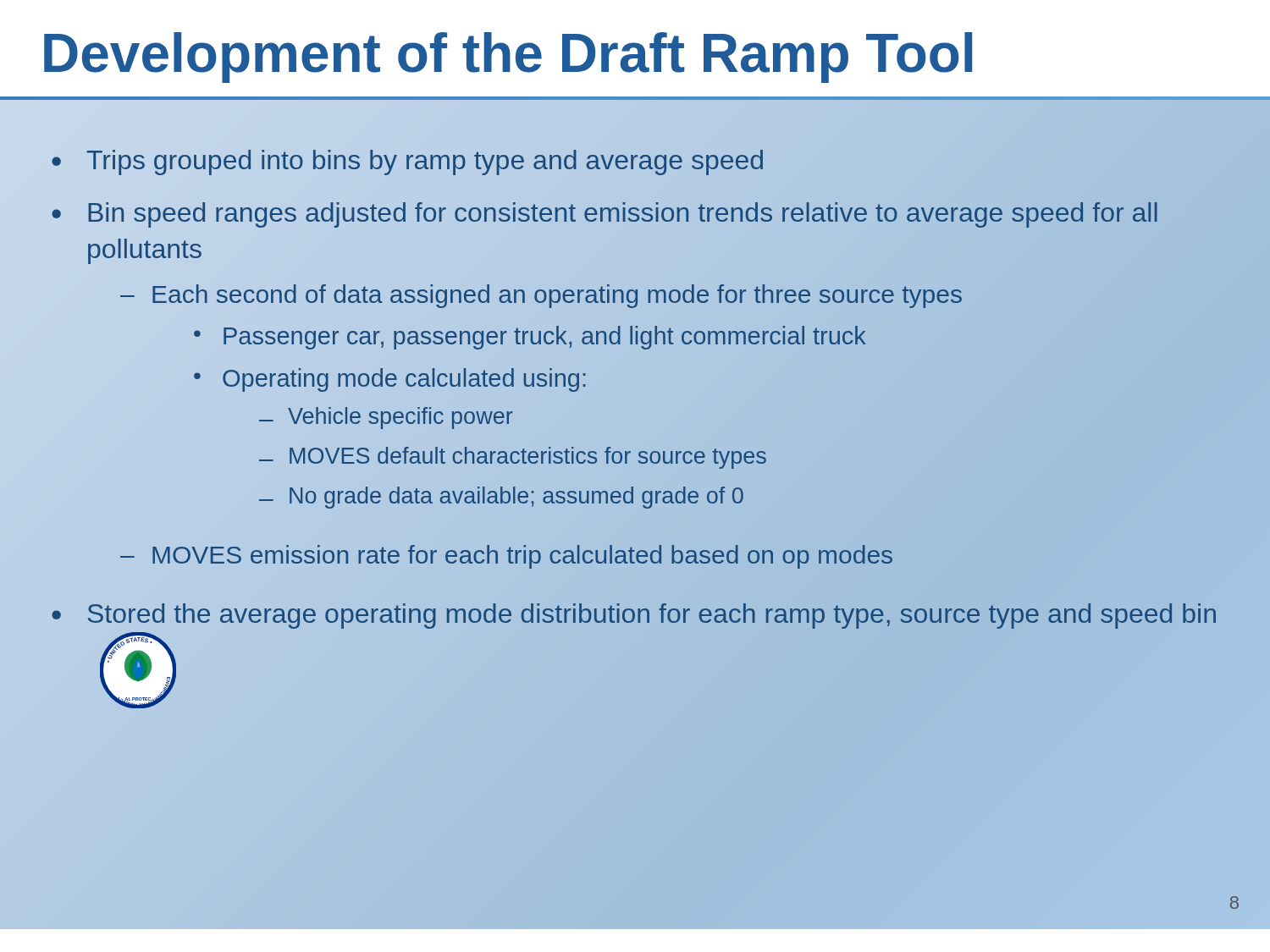Viewport: 1270px width, 952px height.
Task: Find the passage starting "• Trips grouped into bins by"
Action: click(635, 161)
